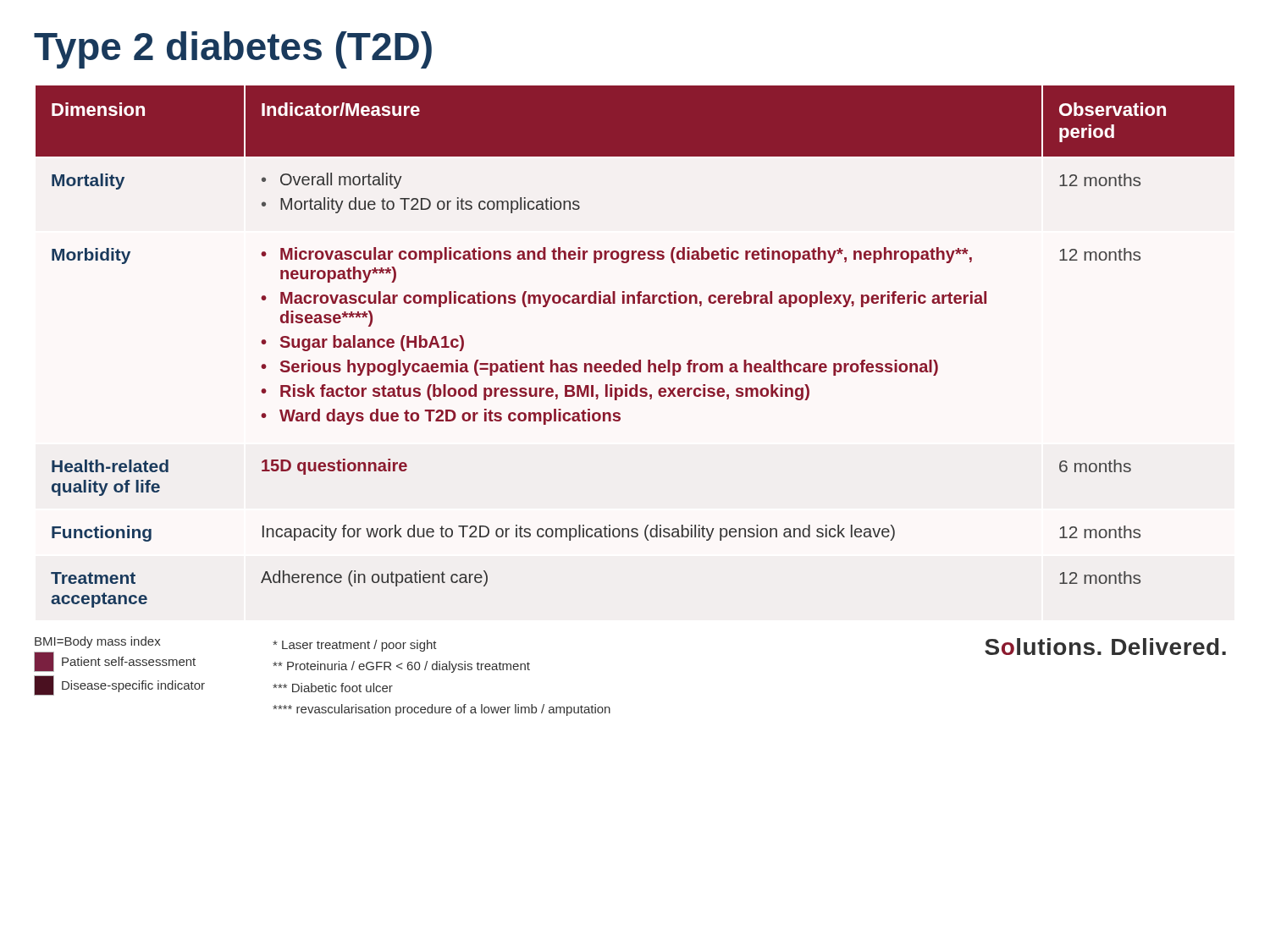This screenshot has width=1270, height=952.
Task: Where does it say "Type 2 diabetes (T2D)"?
Action: pyautogui.click(x=234, y=47)
